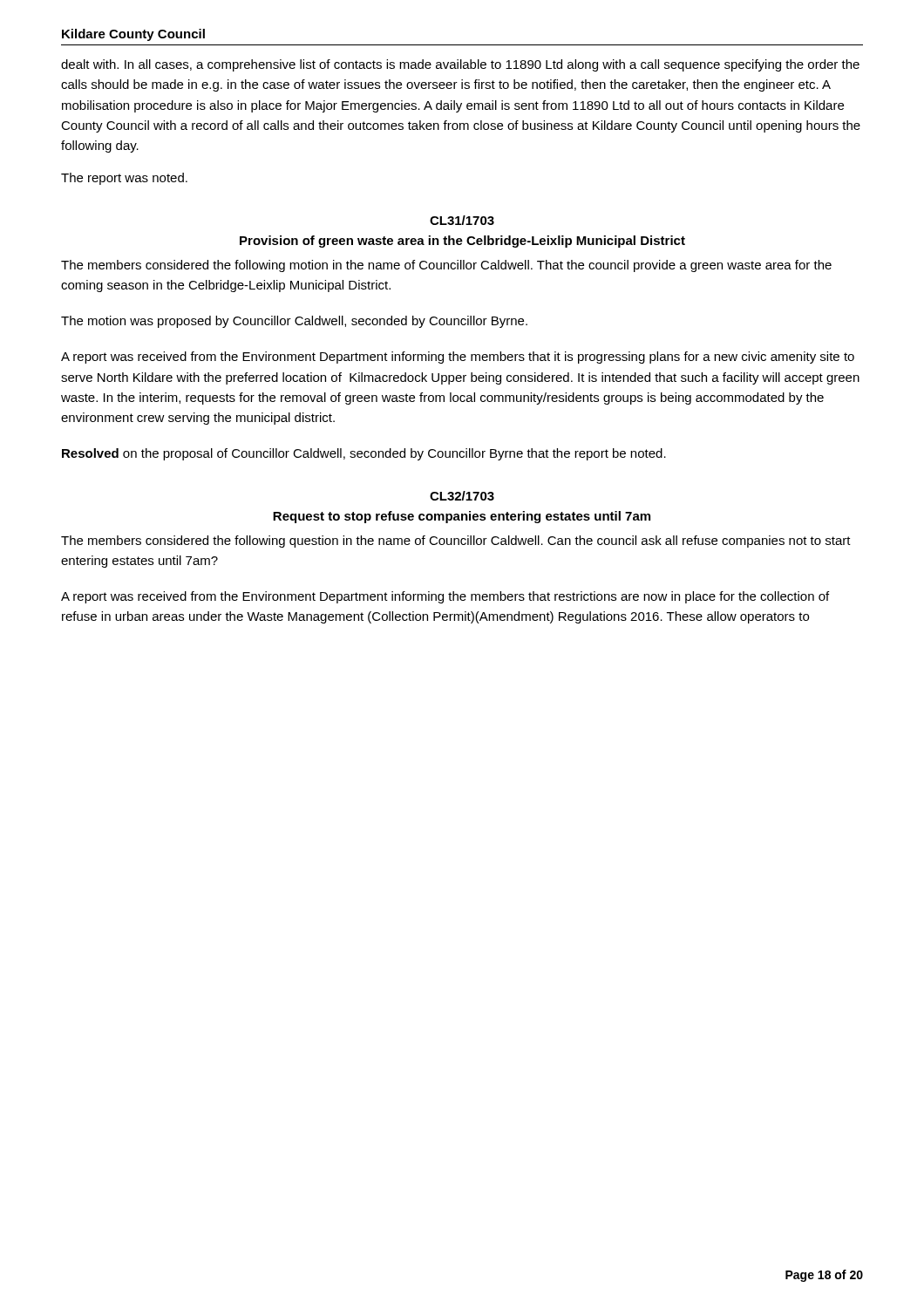
Task: Locate the text block containing "The members considered the following motion"
Action: click(446, 274)
